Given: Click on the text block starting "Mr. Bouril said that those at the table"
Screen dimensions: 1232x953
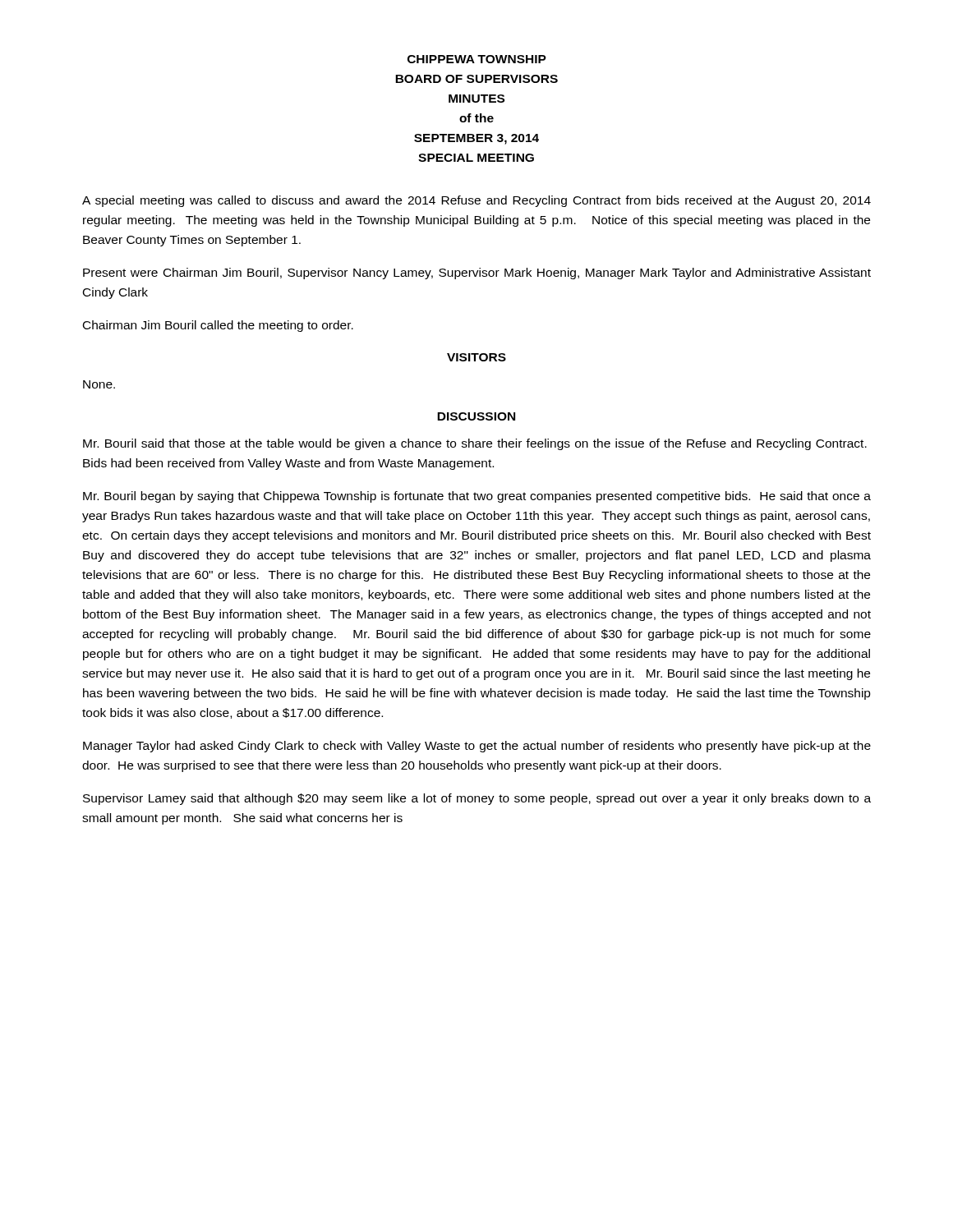Looking at the screenshot, I should point(476,453).
